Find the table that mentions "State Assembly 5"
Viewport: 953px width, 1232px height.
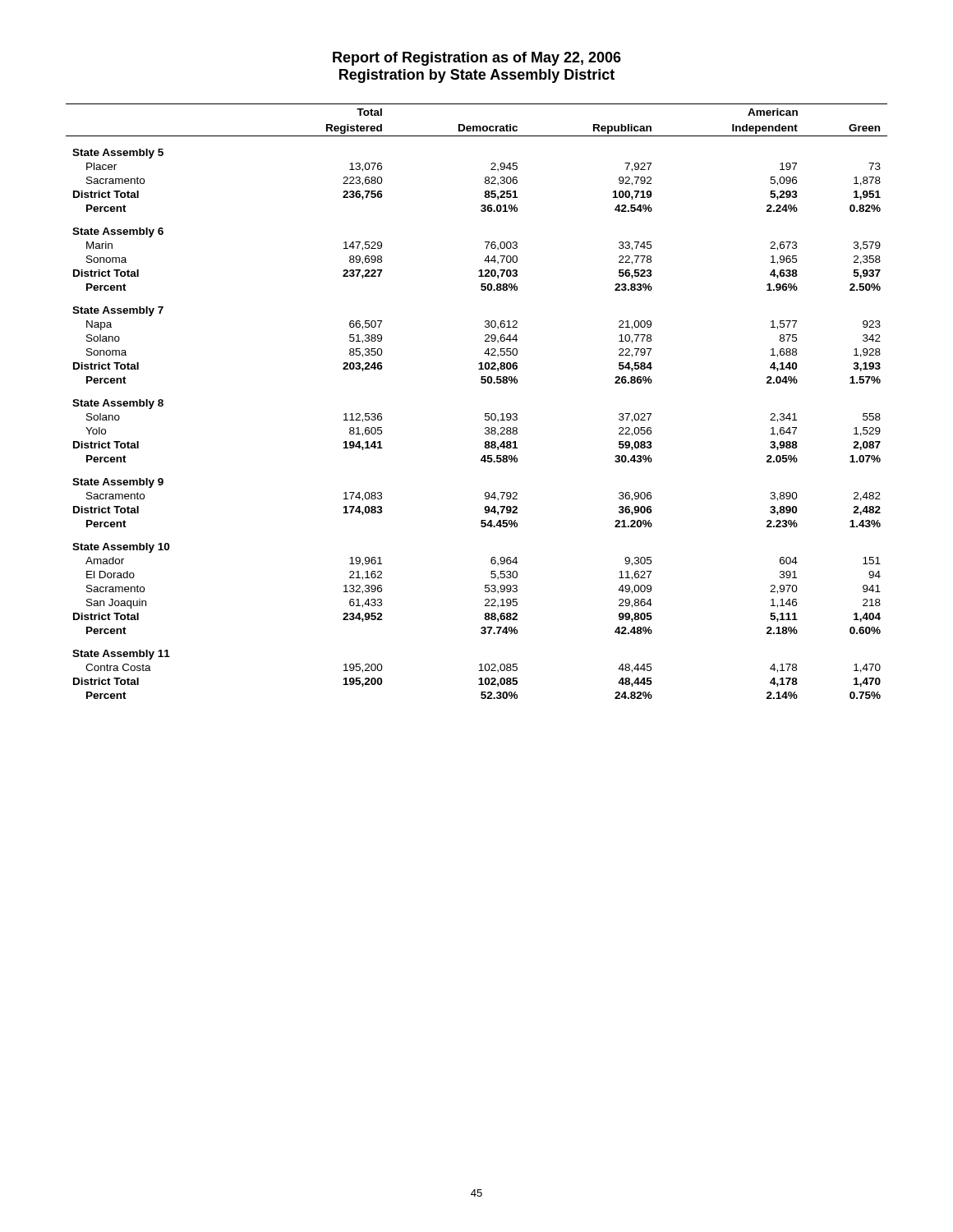click(476, 403)
